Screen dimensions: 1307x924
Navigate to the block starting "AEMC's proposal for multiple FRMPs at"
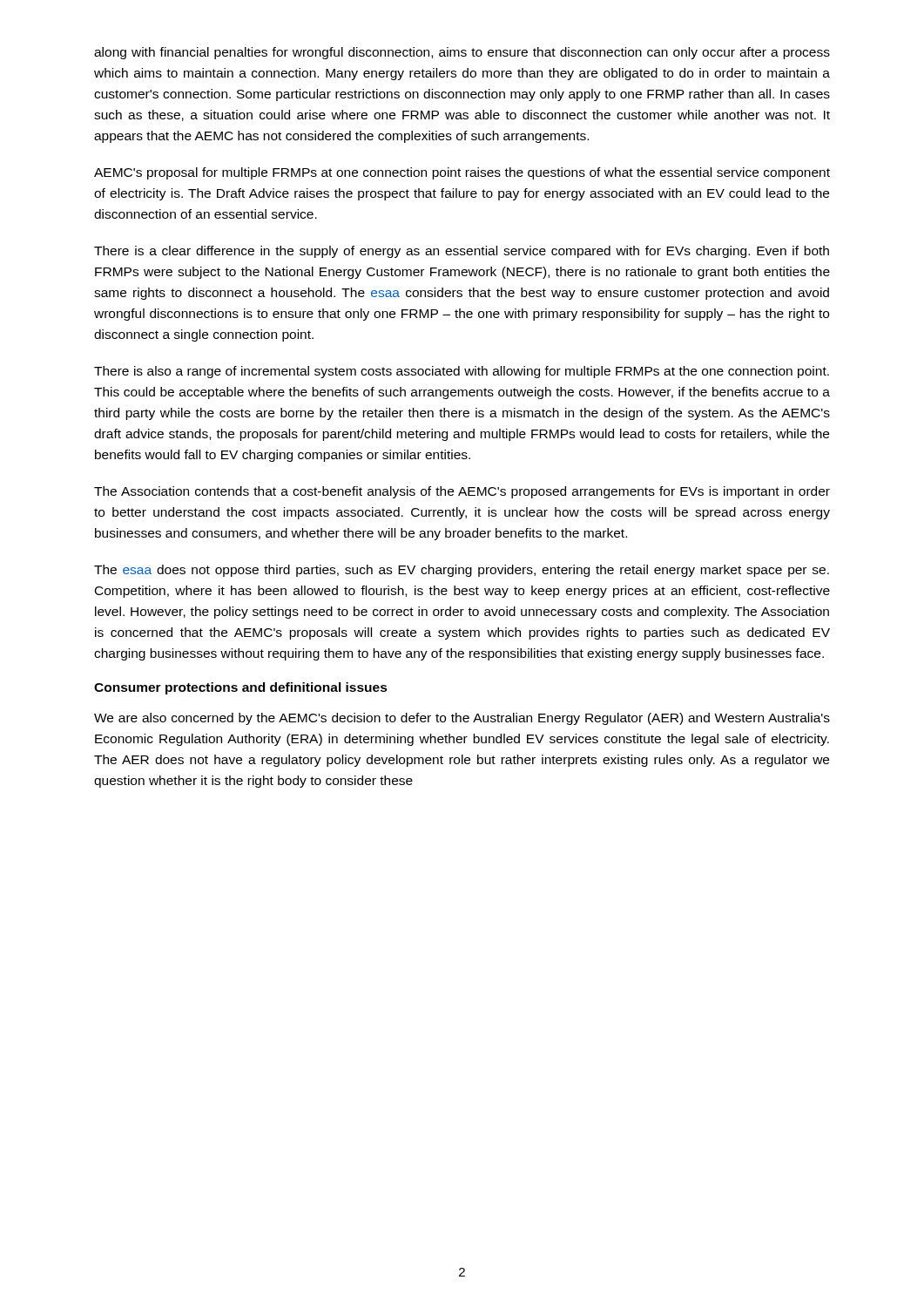click(x=462, y=193)
